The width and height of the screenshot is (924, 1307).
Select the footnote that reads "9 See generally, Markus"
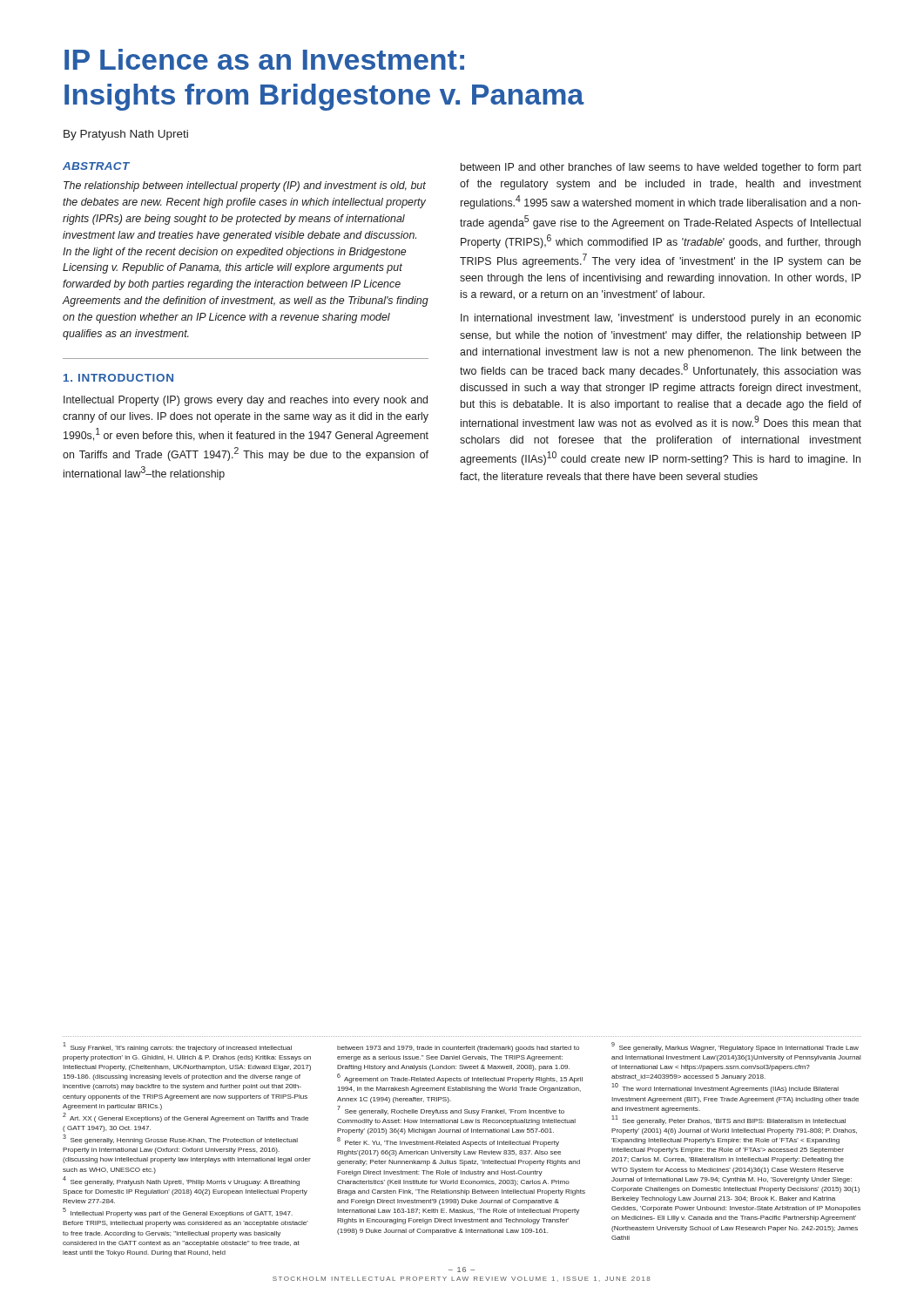pyautogui.click(x=736, y=1143)
